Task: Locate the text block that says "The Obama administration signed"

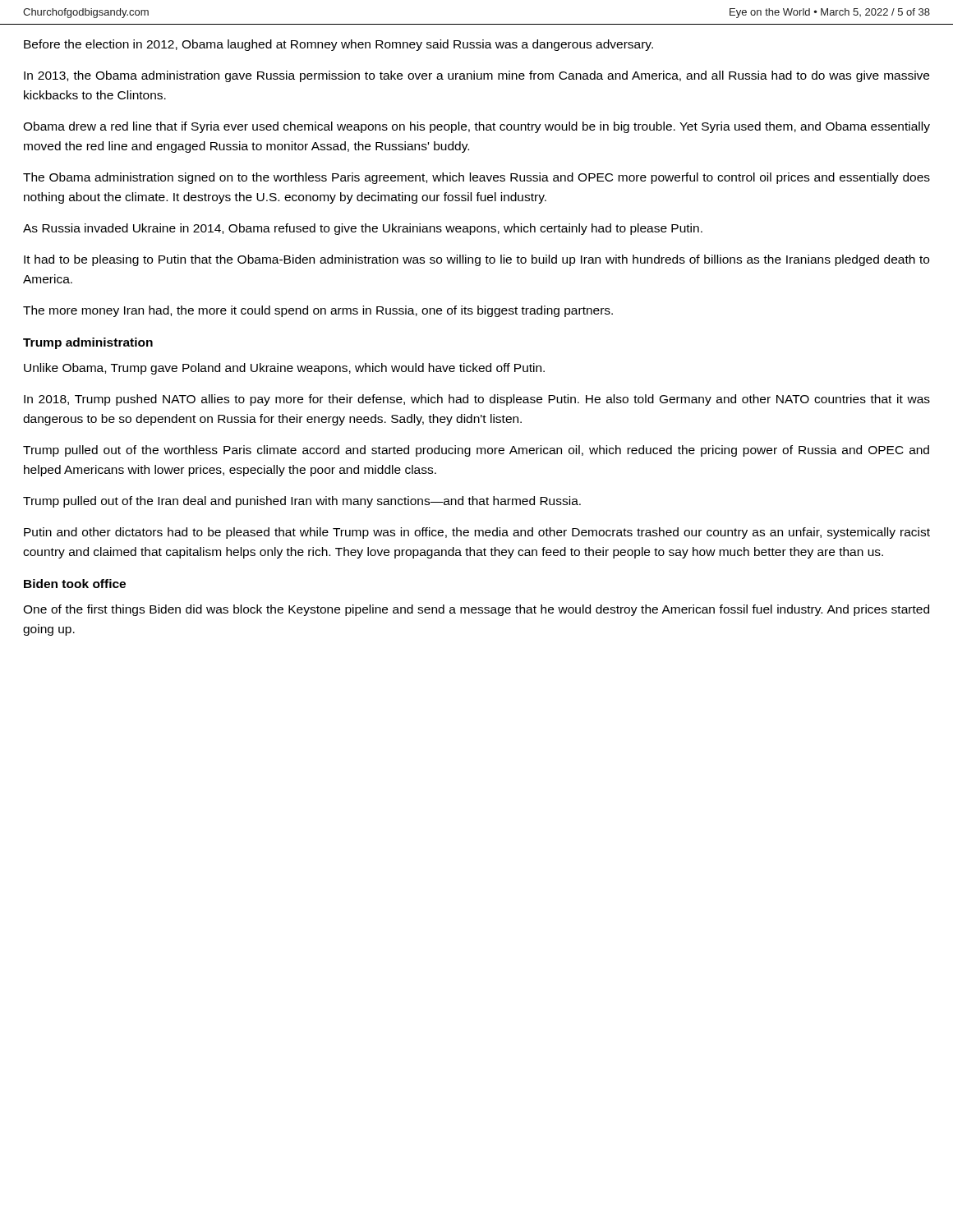Action: click(476, 187)
